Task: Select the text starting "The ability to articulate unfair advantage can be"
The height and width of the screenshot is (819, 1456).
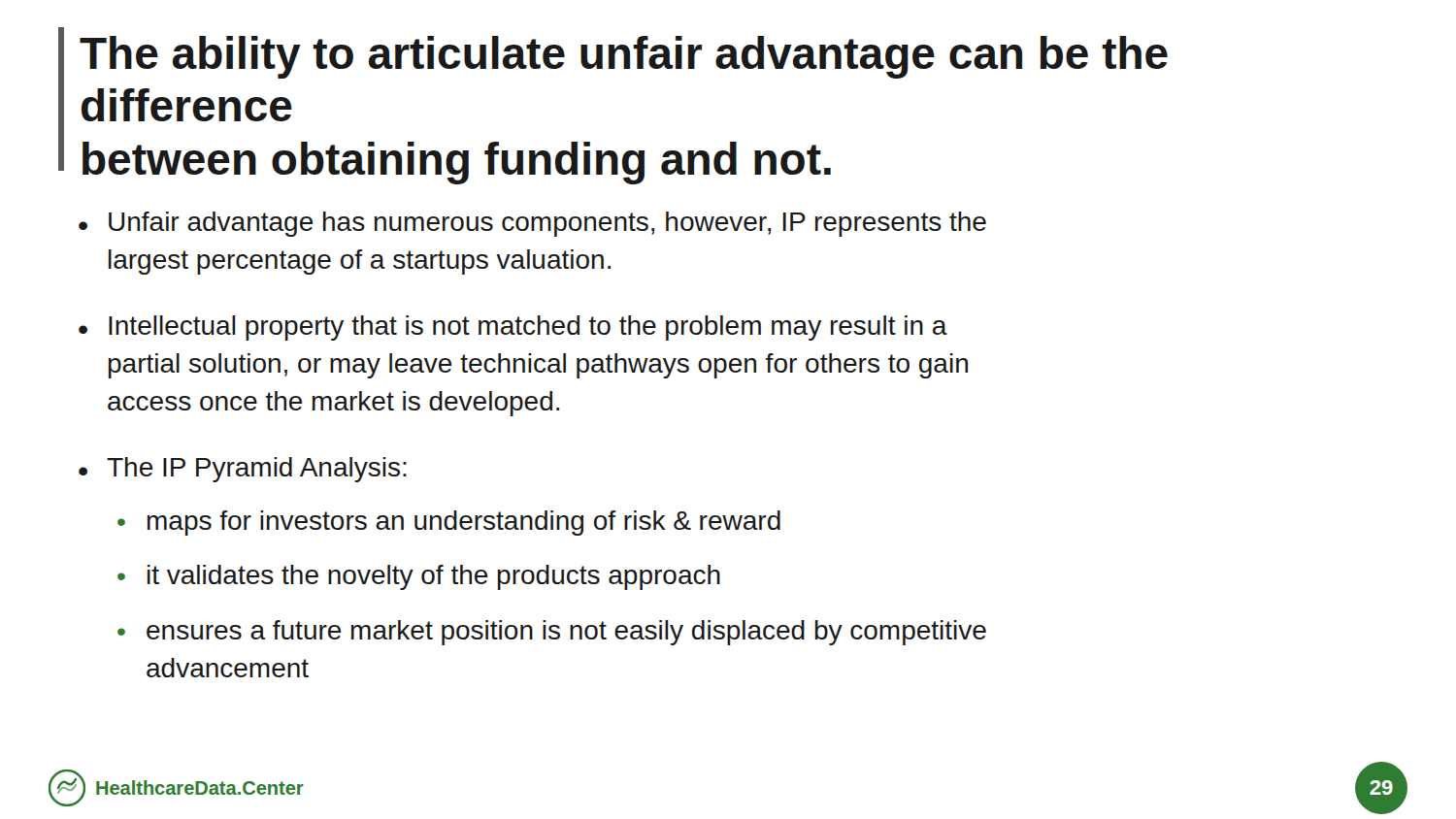Action: click(x=624, y=57)
